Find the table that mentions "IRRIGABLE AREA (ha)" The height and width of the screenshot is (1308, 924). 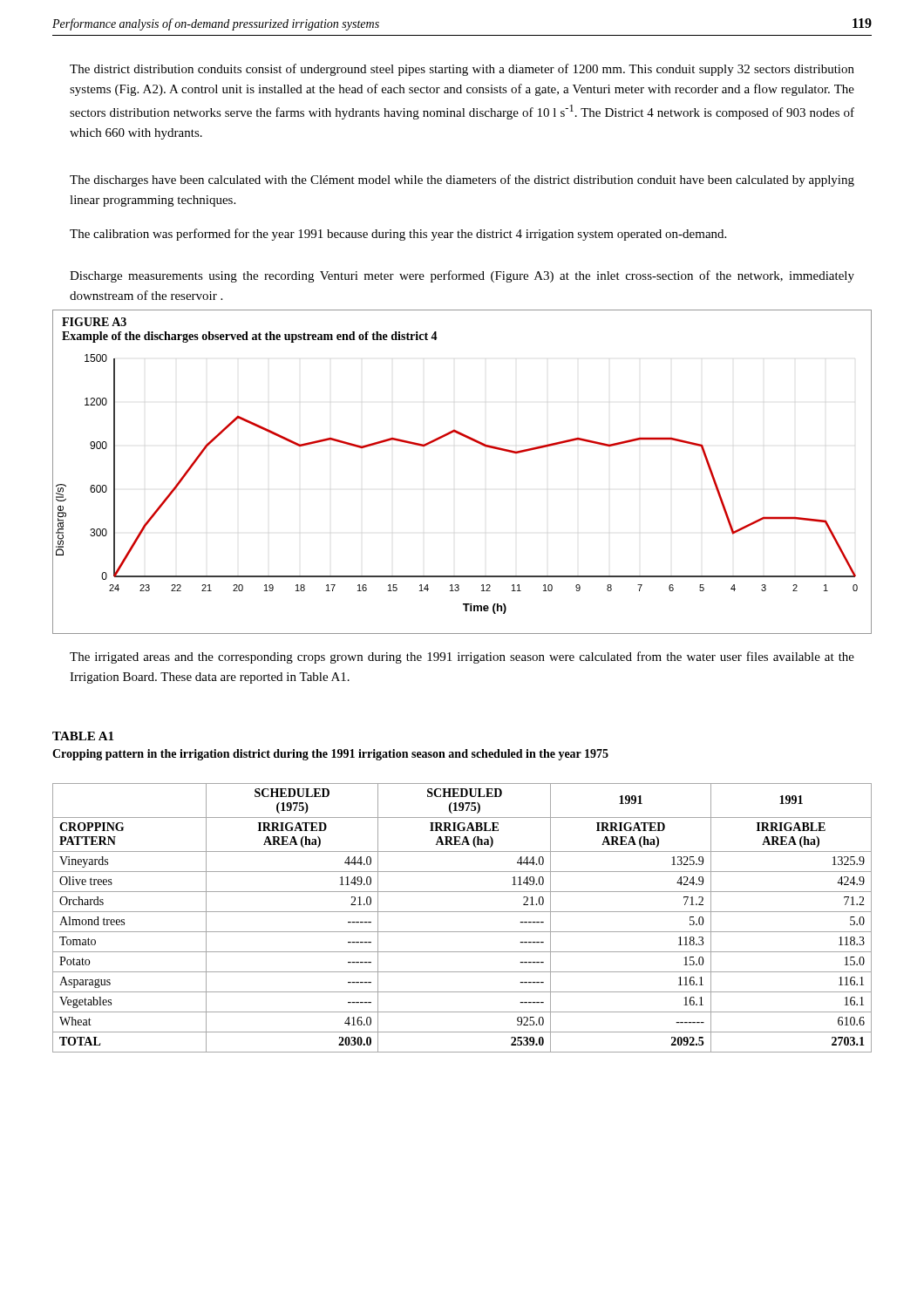click(x=462, y=918)
